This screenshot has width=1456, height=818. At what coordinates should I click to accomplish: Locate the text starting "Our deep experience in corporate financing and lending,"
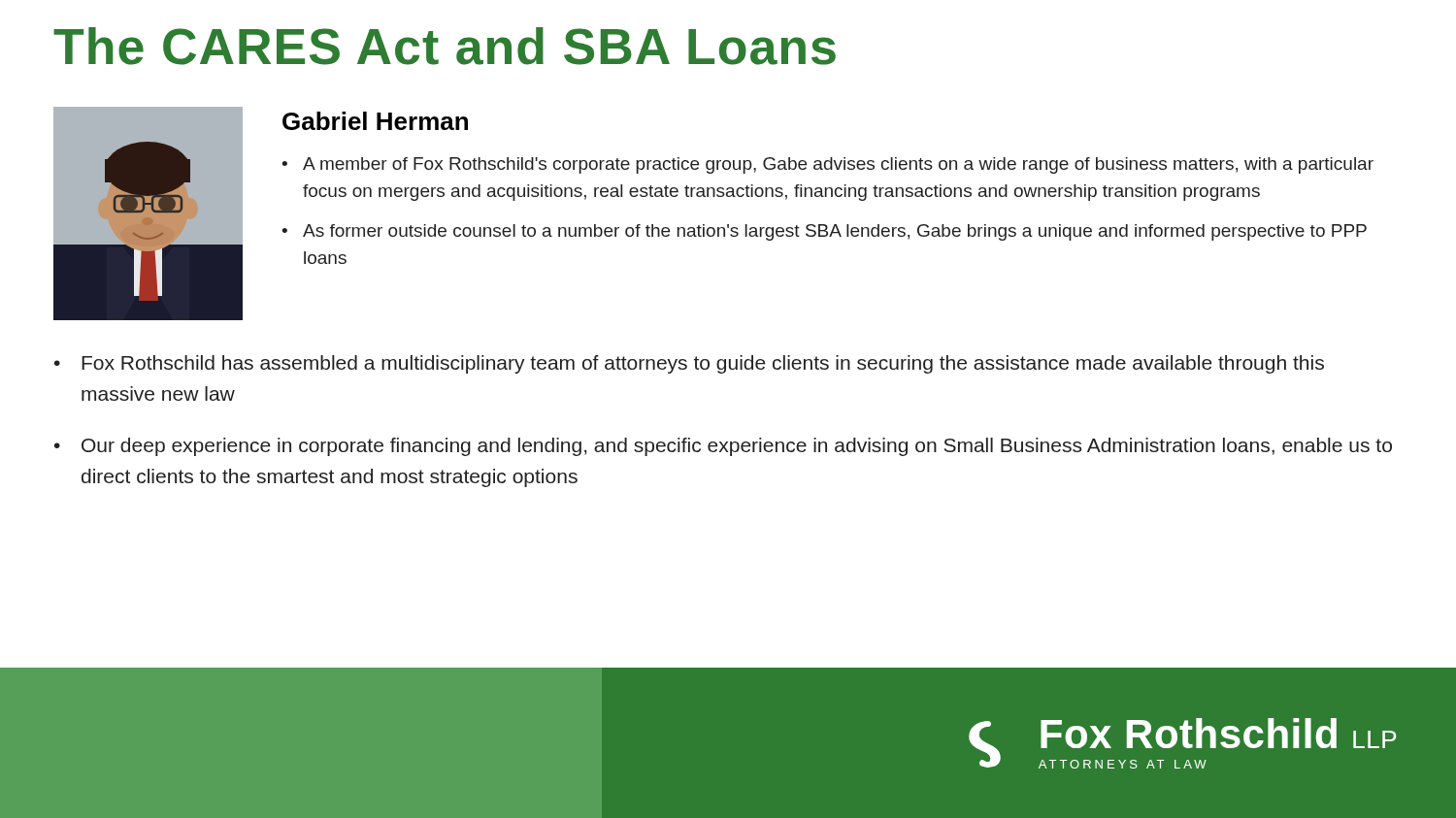point(737,460)
